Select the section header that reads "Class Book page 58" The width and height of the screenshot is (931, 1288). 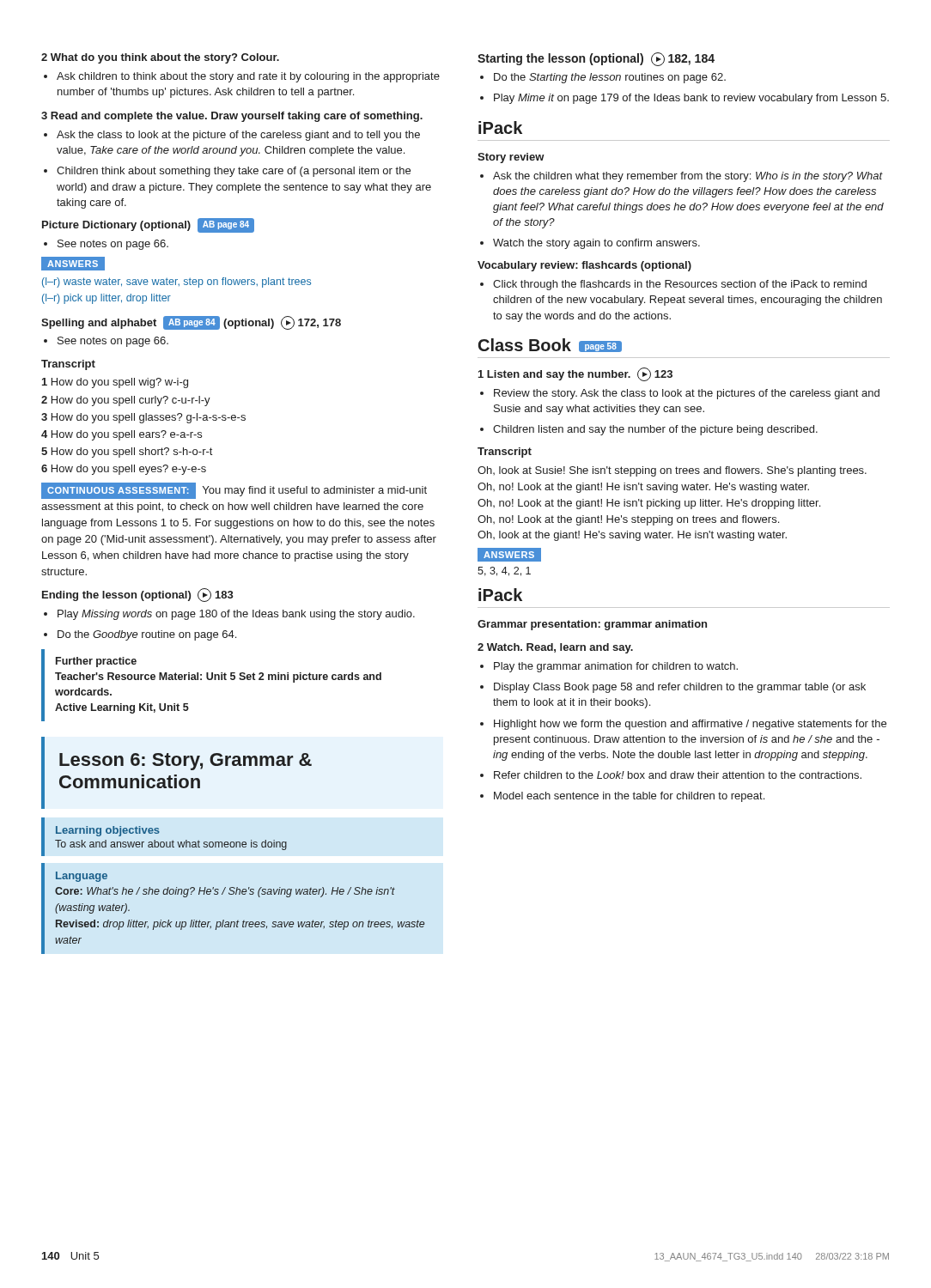point(684,347)
